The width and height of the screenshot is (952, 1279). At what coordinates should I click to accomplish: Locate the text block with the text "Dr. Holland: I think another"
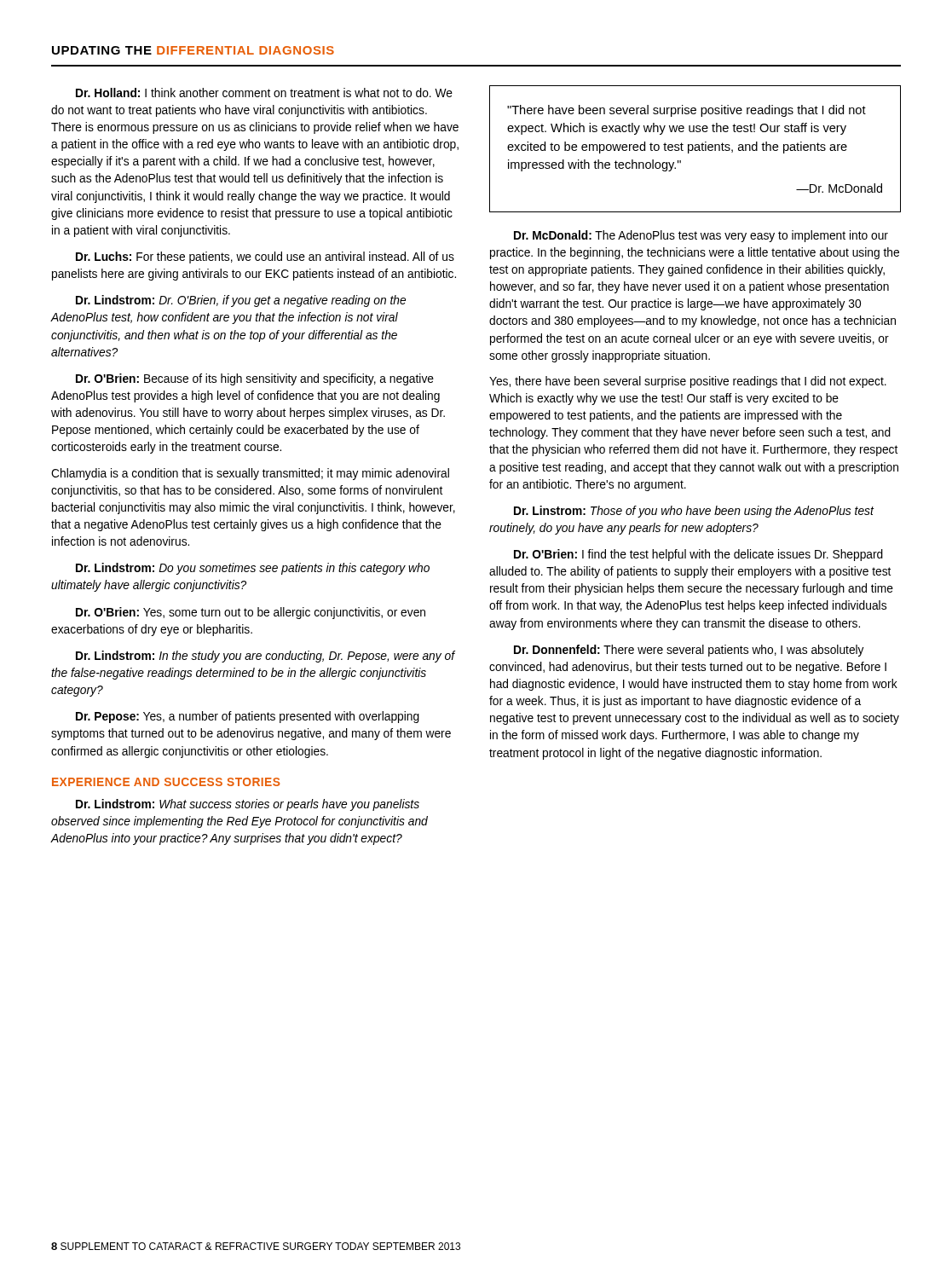256,162
